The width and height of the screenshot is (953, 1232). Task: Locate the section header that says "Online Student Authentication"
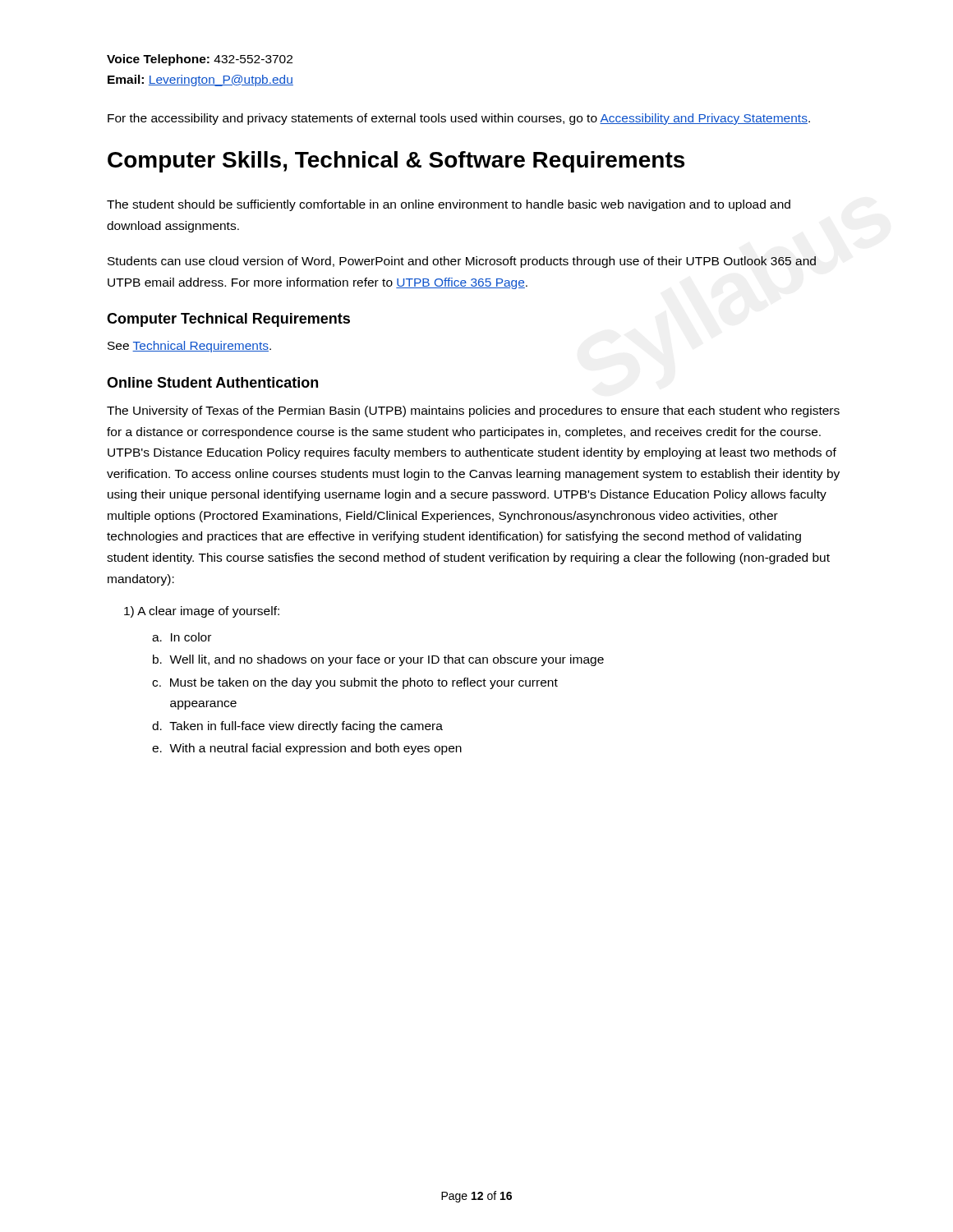click(x=212, y=382)
